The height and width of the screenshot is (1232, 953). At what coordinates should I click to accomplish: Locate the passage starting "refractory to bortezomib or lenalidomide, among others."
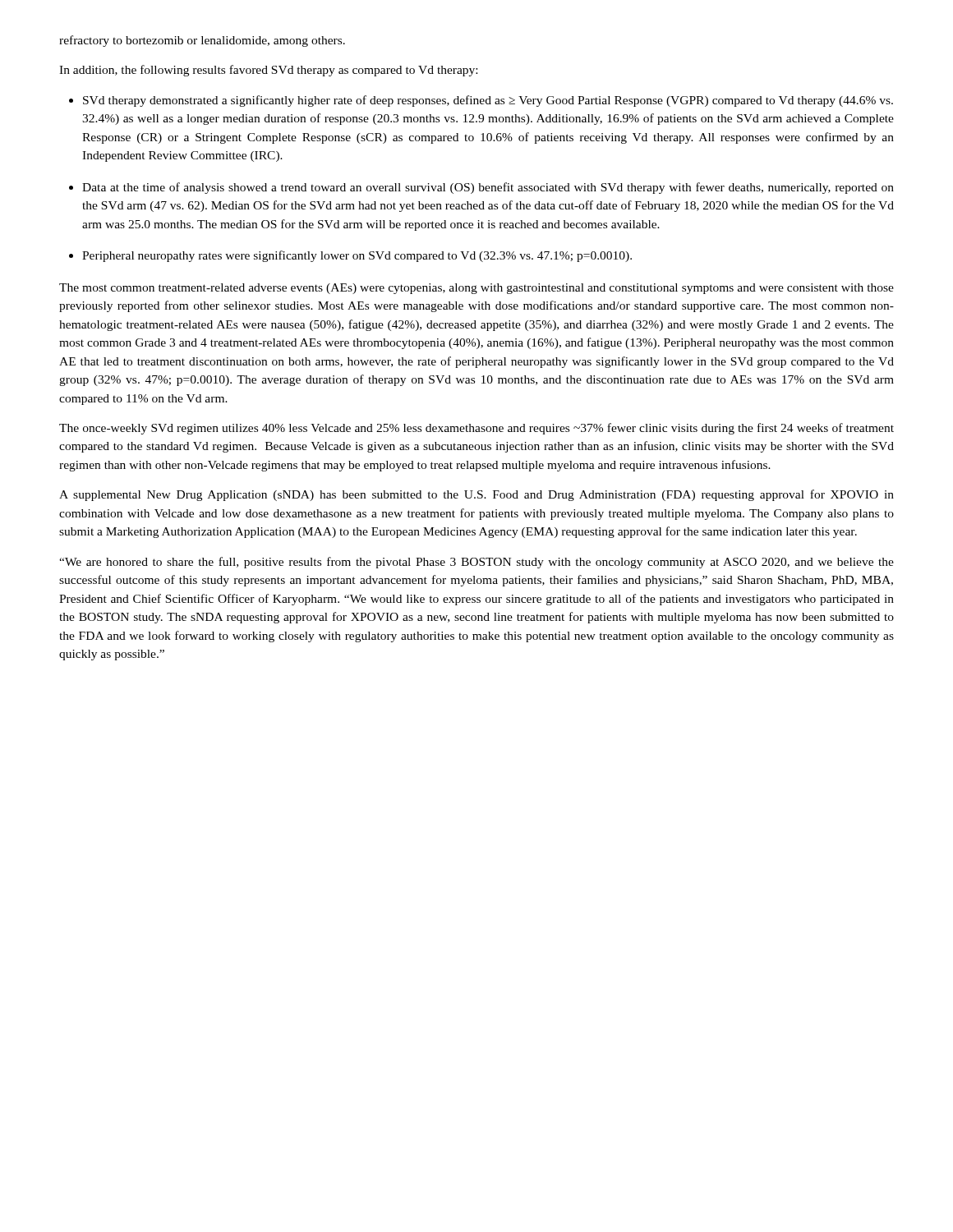[x=202, y=40]
